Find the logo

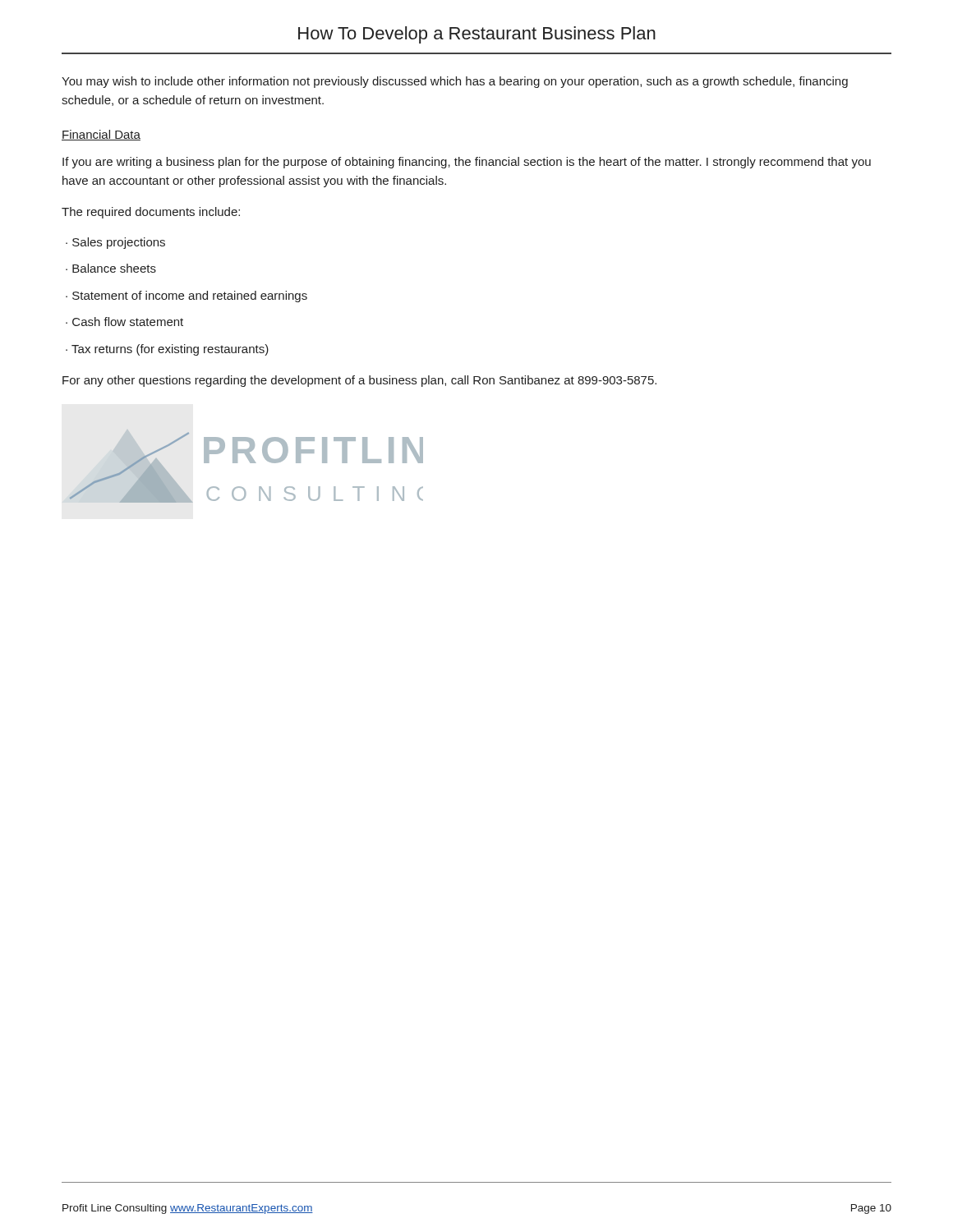[476, 468]
